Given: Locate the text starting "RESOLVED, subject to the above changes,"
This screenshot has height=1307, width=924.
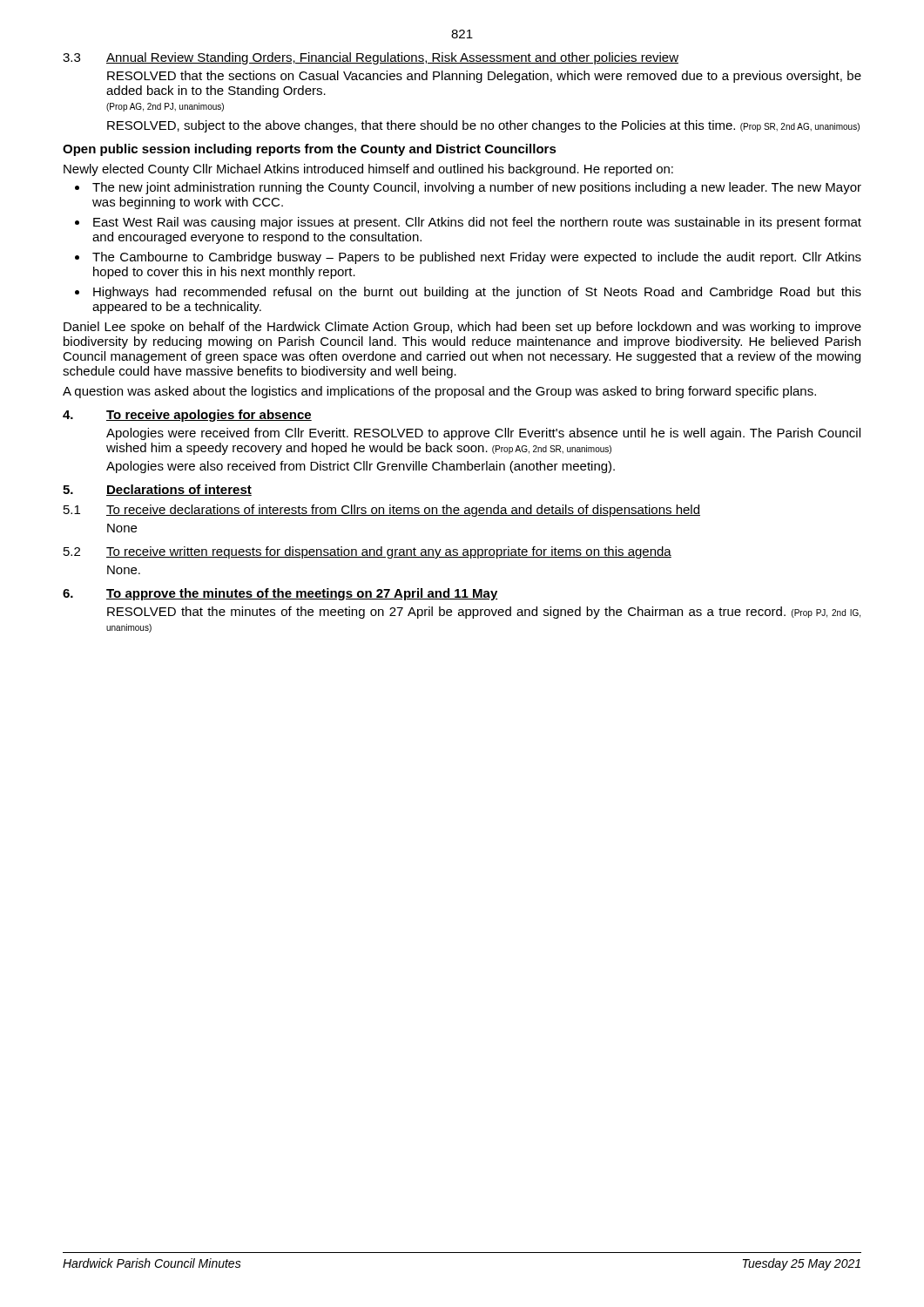Looking at the screenshot, I should 462,125.
